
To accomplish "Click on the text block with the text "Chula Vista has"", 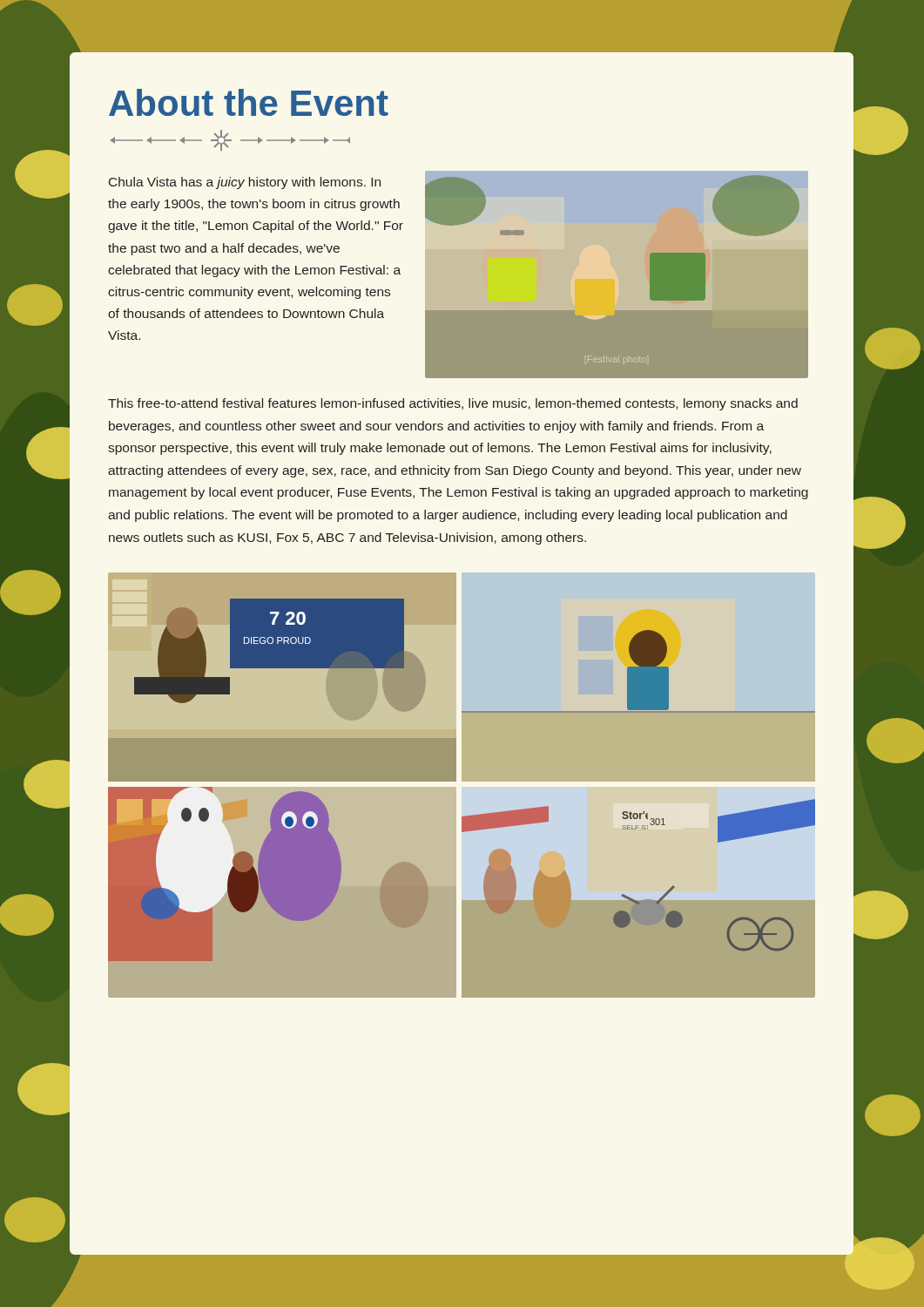I will [x=256, y=258].
